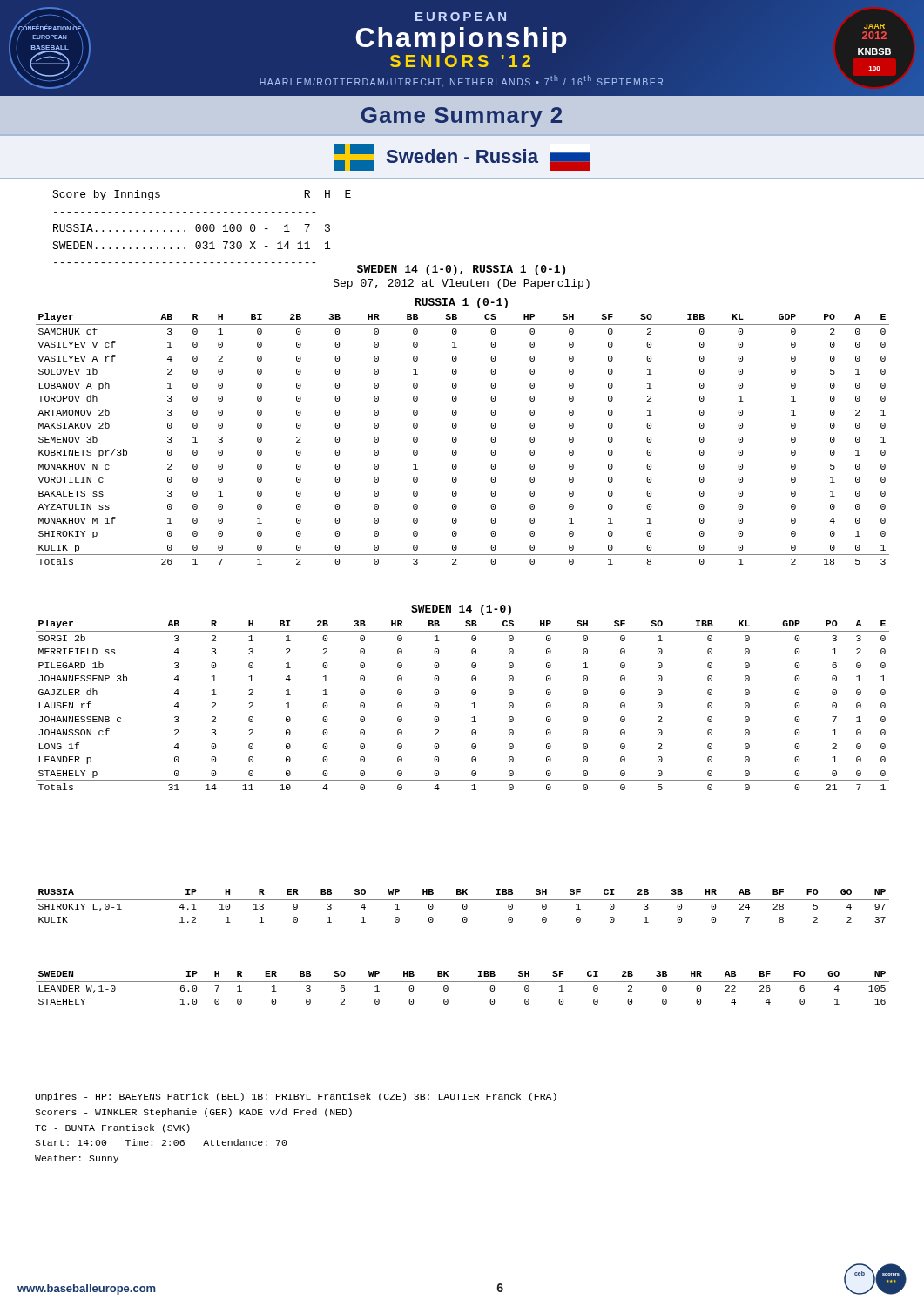Select the text block starting "RUSSIA 1 (0-1)"
Image resolution: width=924 pixels, height=1307 pixels.
point(462,303)
